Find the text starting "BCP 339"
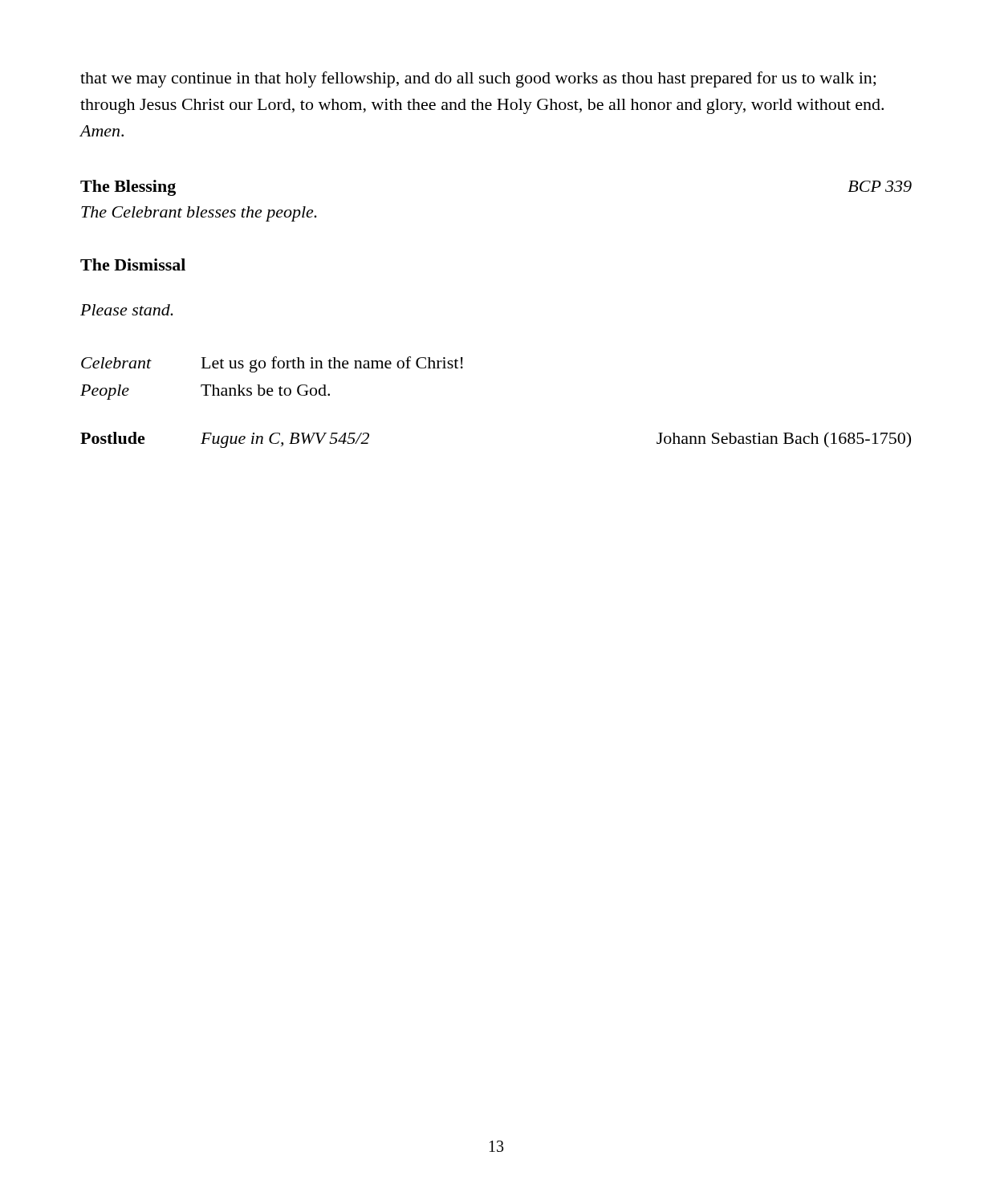This screenshot has width=992, height=1204. [880, 186]
